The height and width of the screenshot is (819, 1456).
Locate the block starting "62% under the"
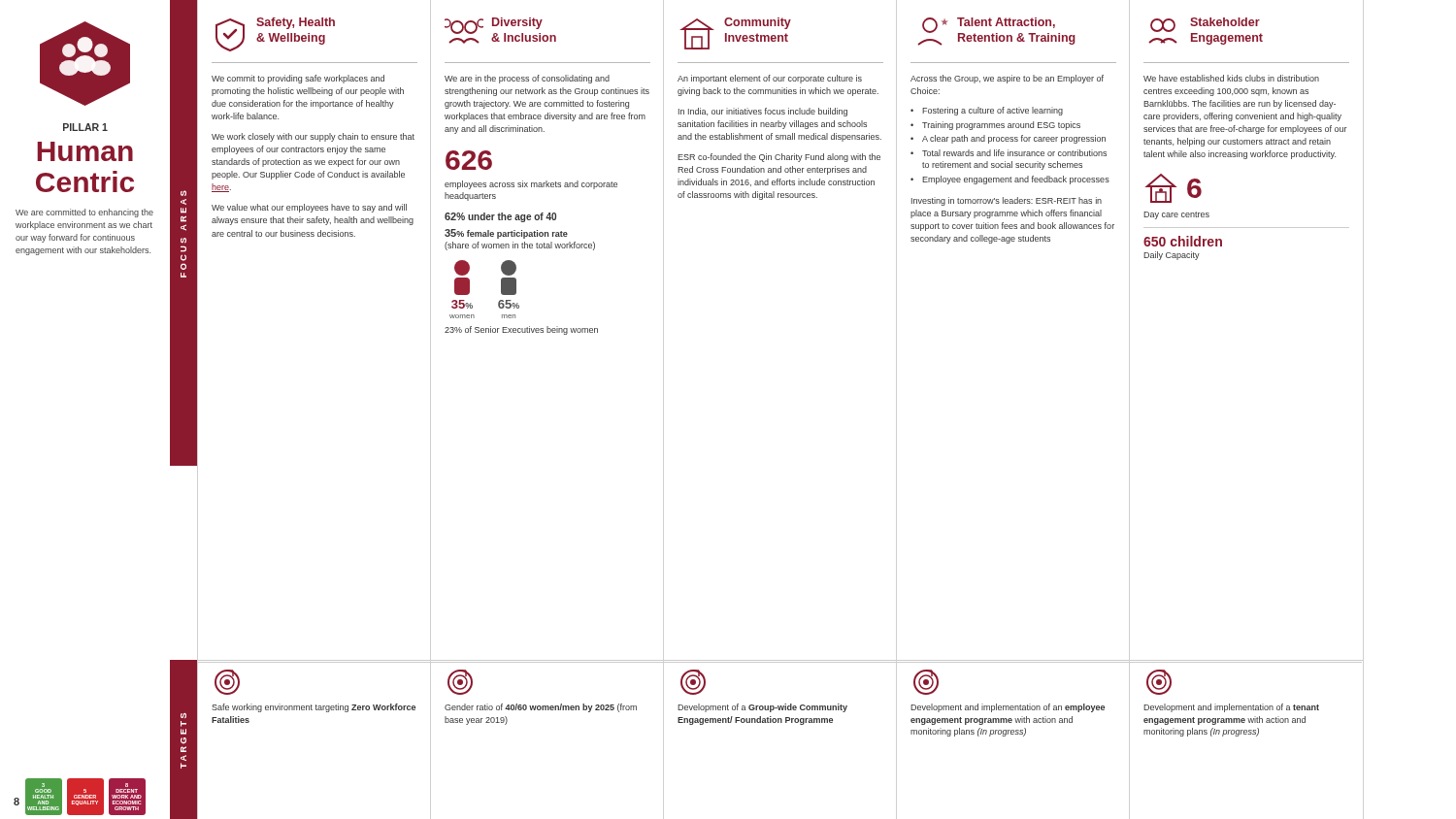(501, 216)
